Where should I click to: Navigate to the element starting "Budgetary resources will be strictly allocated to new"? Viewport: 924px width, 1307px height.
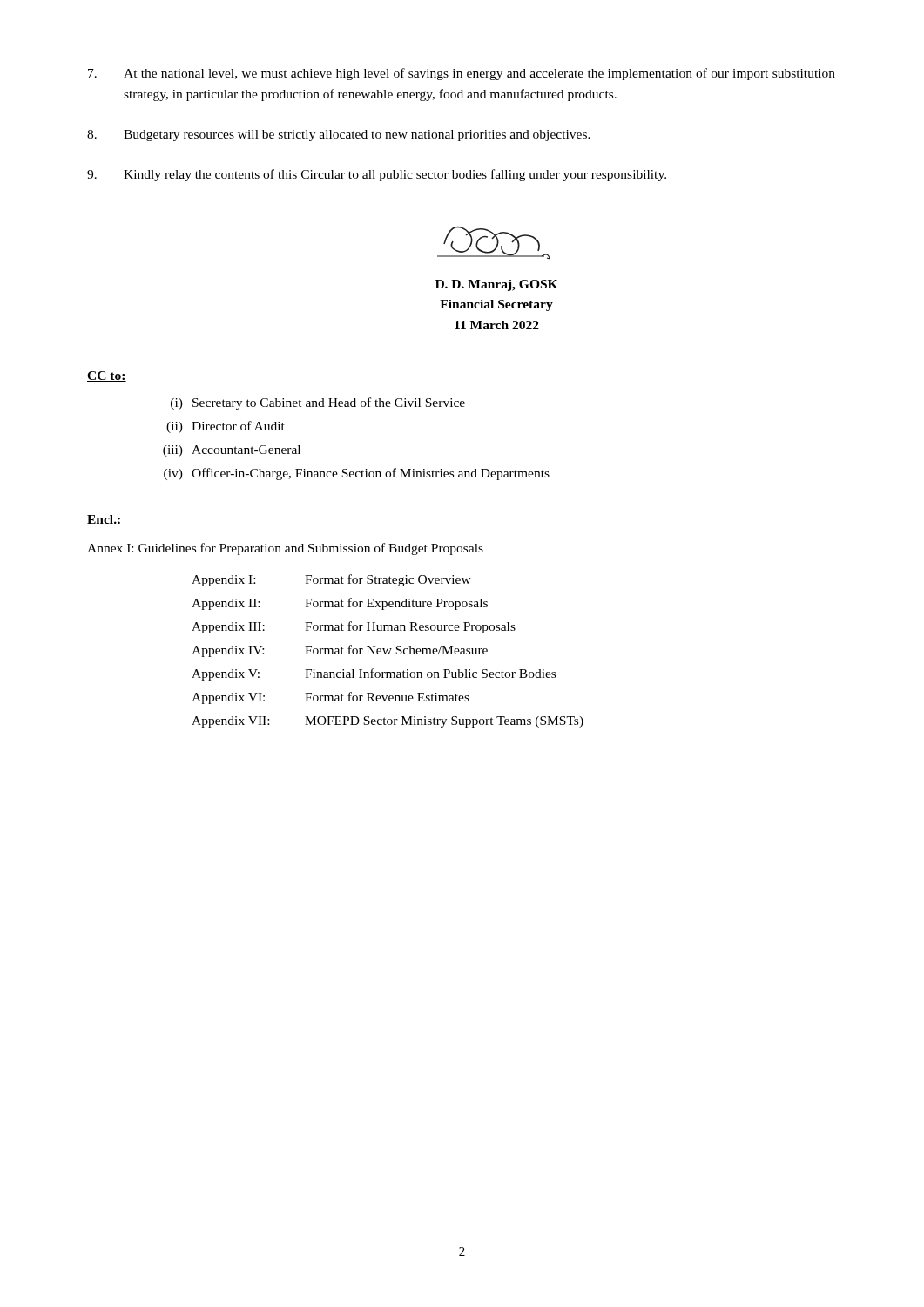(x=461, y=134)
